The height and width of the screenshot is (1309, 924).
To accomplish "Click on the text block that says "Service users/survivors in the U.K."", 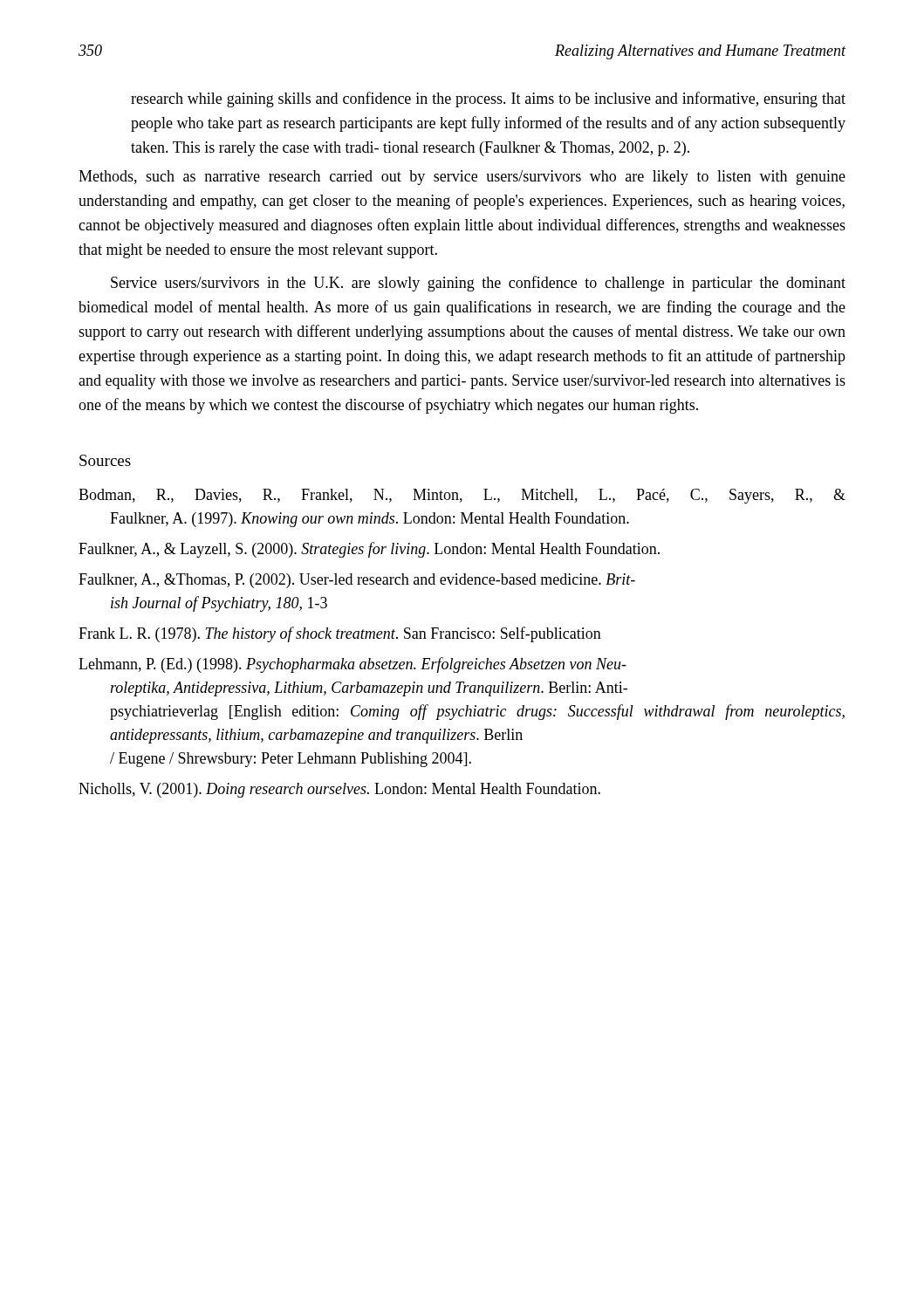I will pyautogui.click(x=462, y=344).
